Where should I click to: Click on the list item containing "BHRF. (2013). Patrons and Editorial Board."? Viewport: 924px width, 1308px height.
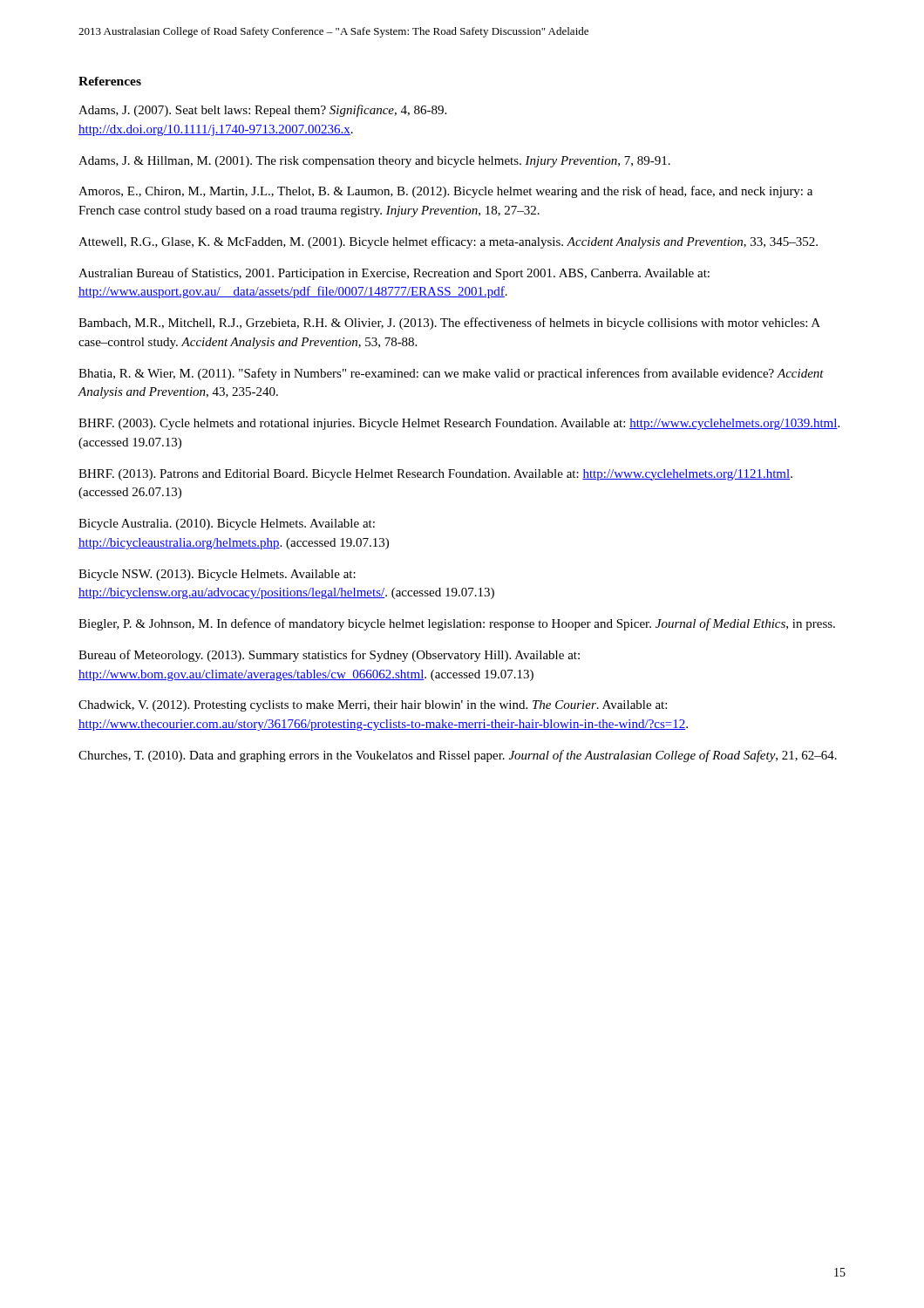[x=436, y=483]
